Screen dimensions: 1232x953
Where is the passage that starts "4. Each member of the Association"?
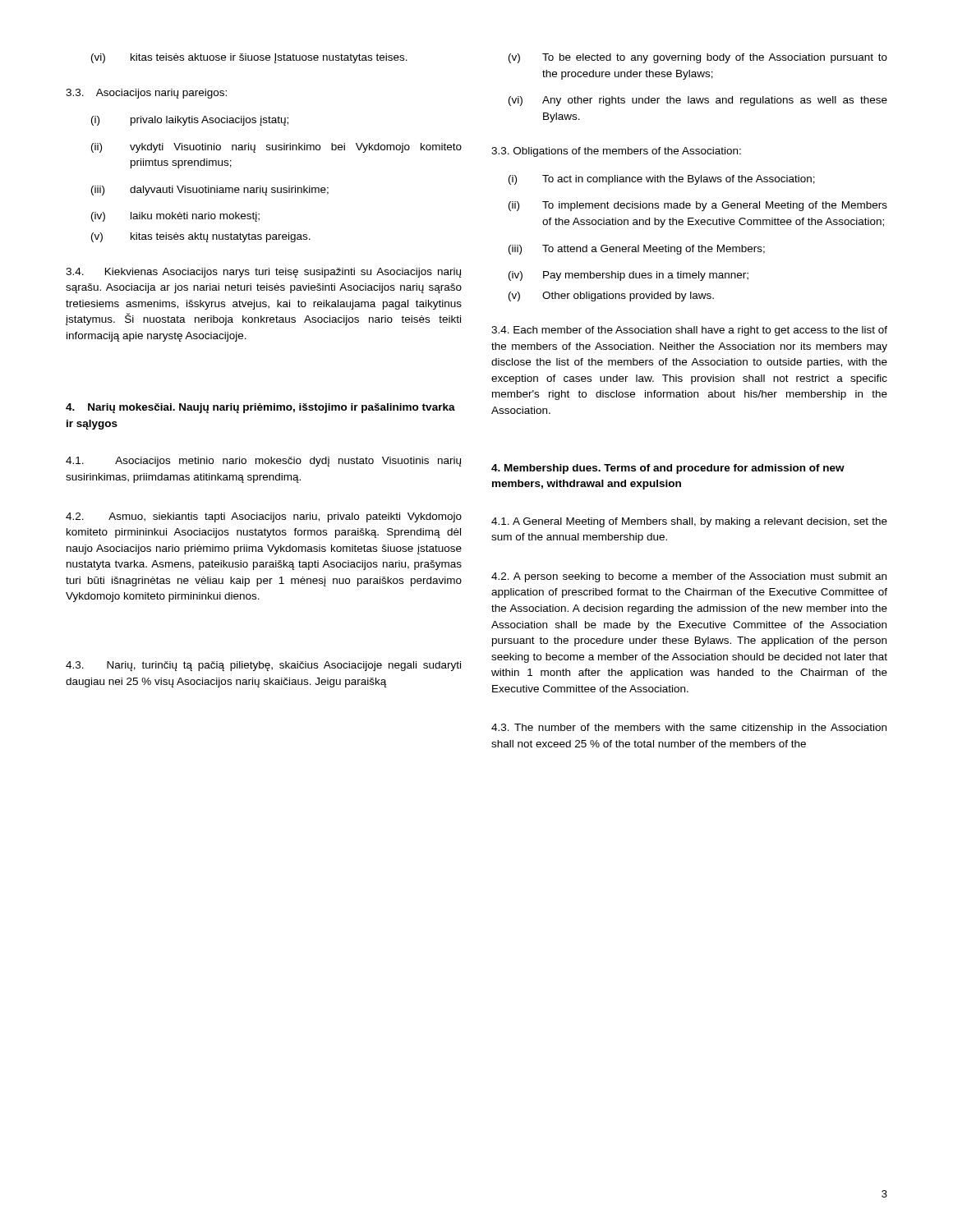pyautogui.click(x=689, y=370)
